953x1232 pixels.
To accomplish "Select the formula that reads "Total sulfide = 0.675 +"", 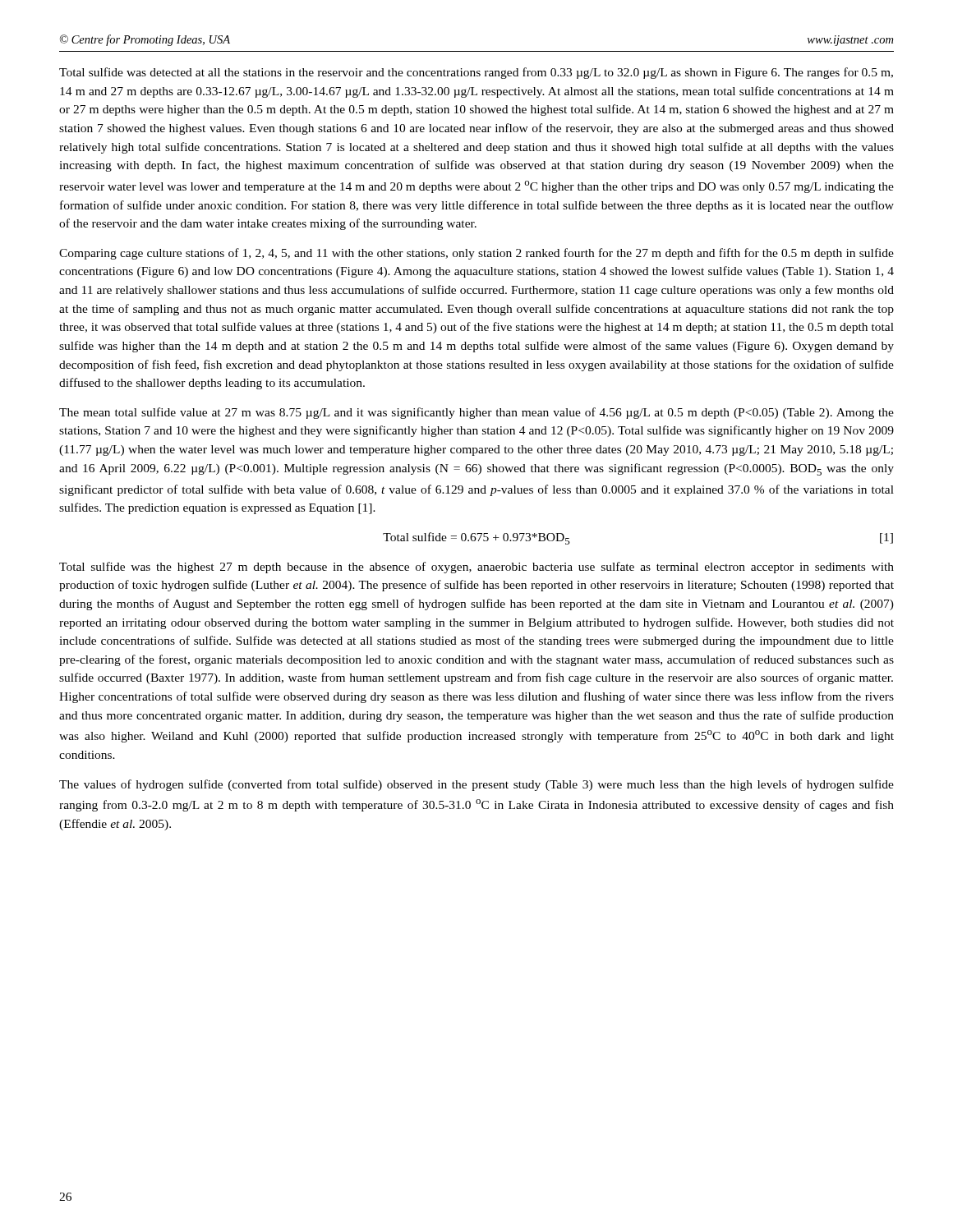I will click(476, 538).
